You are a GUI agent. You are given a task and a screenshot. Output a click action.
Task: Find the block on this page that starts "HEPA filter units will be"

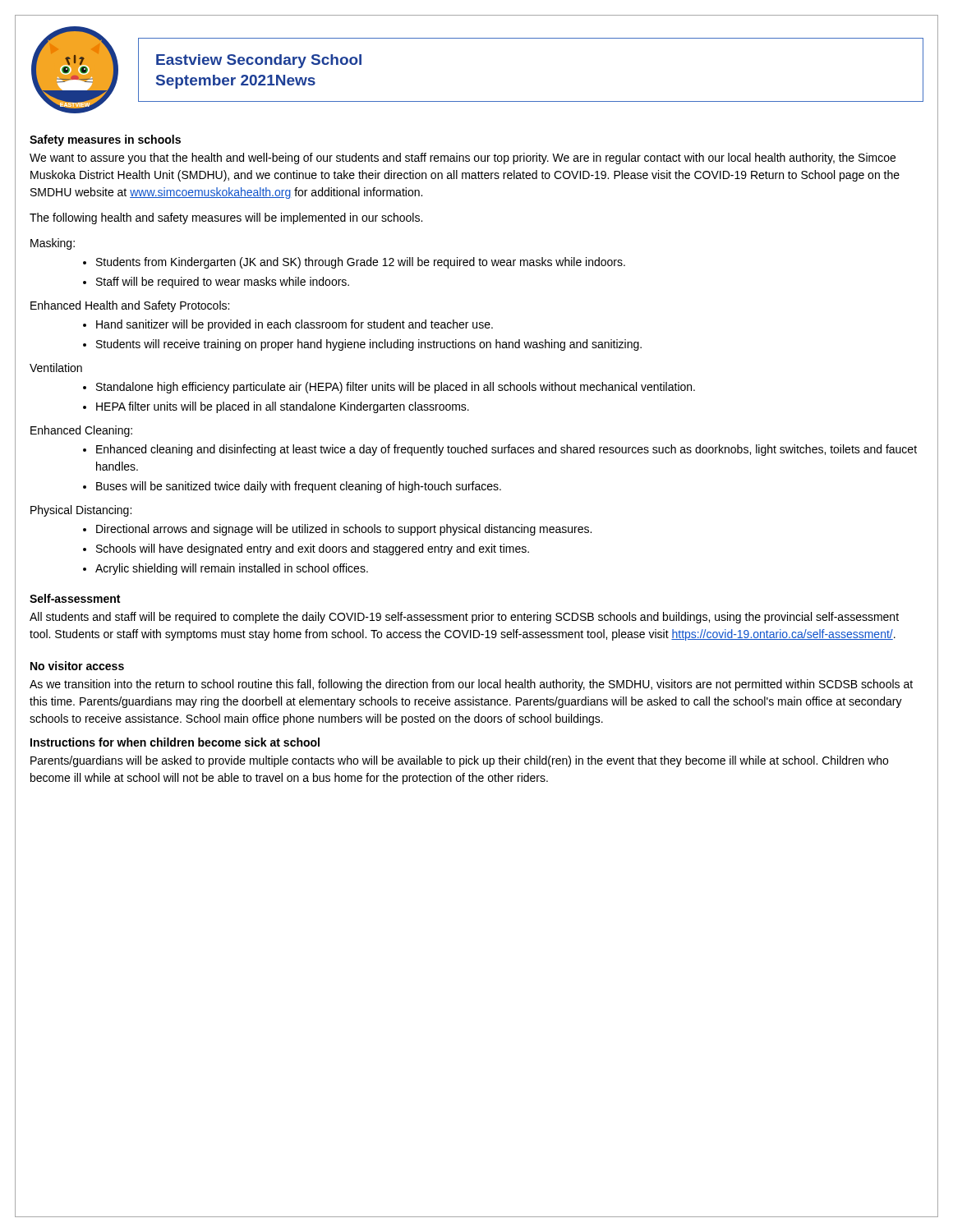(x=283, y=407)
